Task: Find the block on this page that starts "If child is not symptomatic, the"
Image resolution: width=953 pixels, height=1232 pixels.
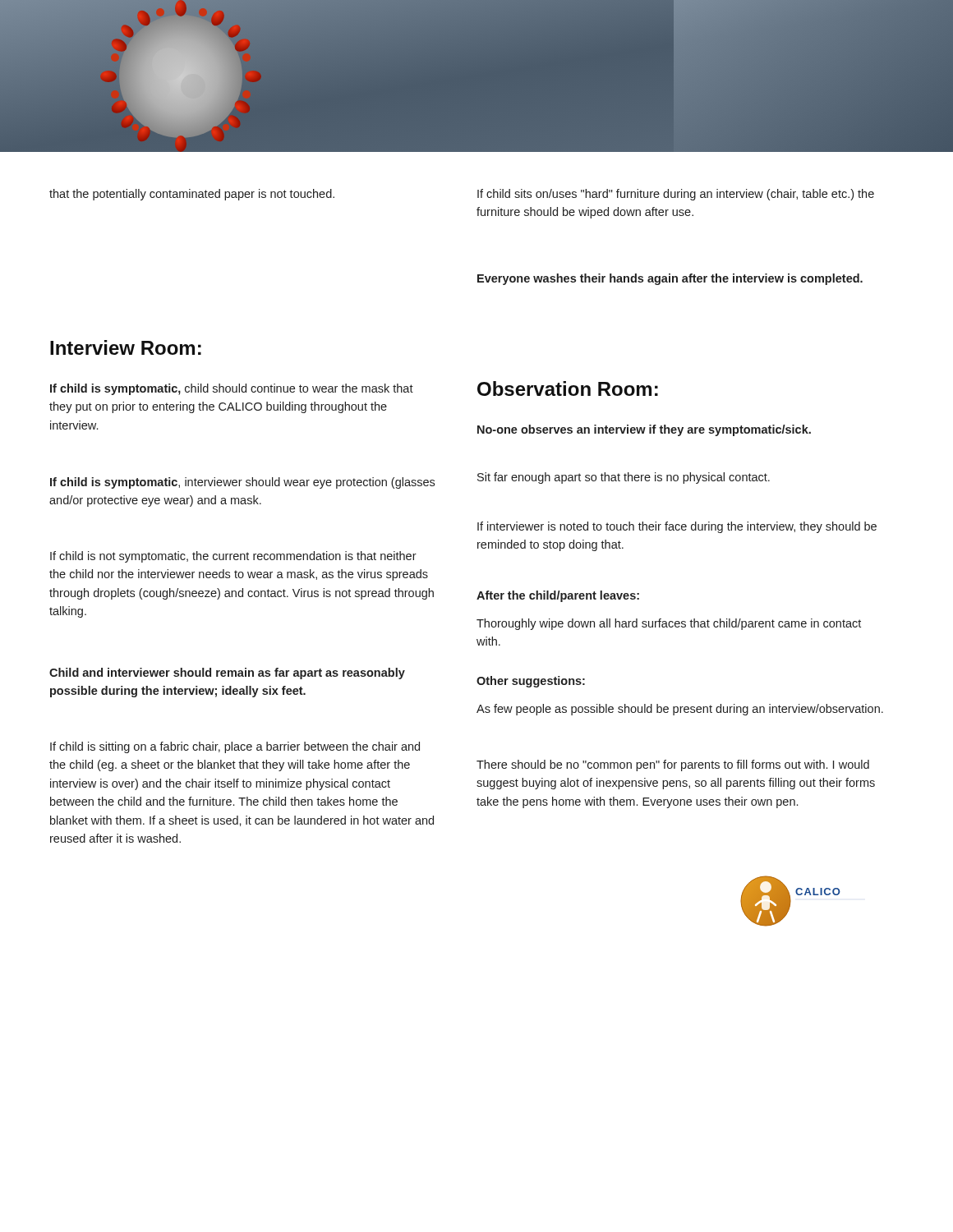Action: [x=242, y=584]
